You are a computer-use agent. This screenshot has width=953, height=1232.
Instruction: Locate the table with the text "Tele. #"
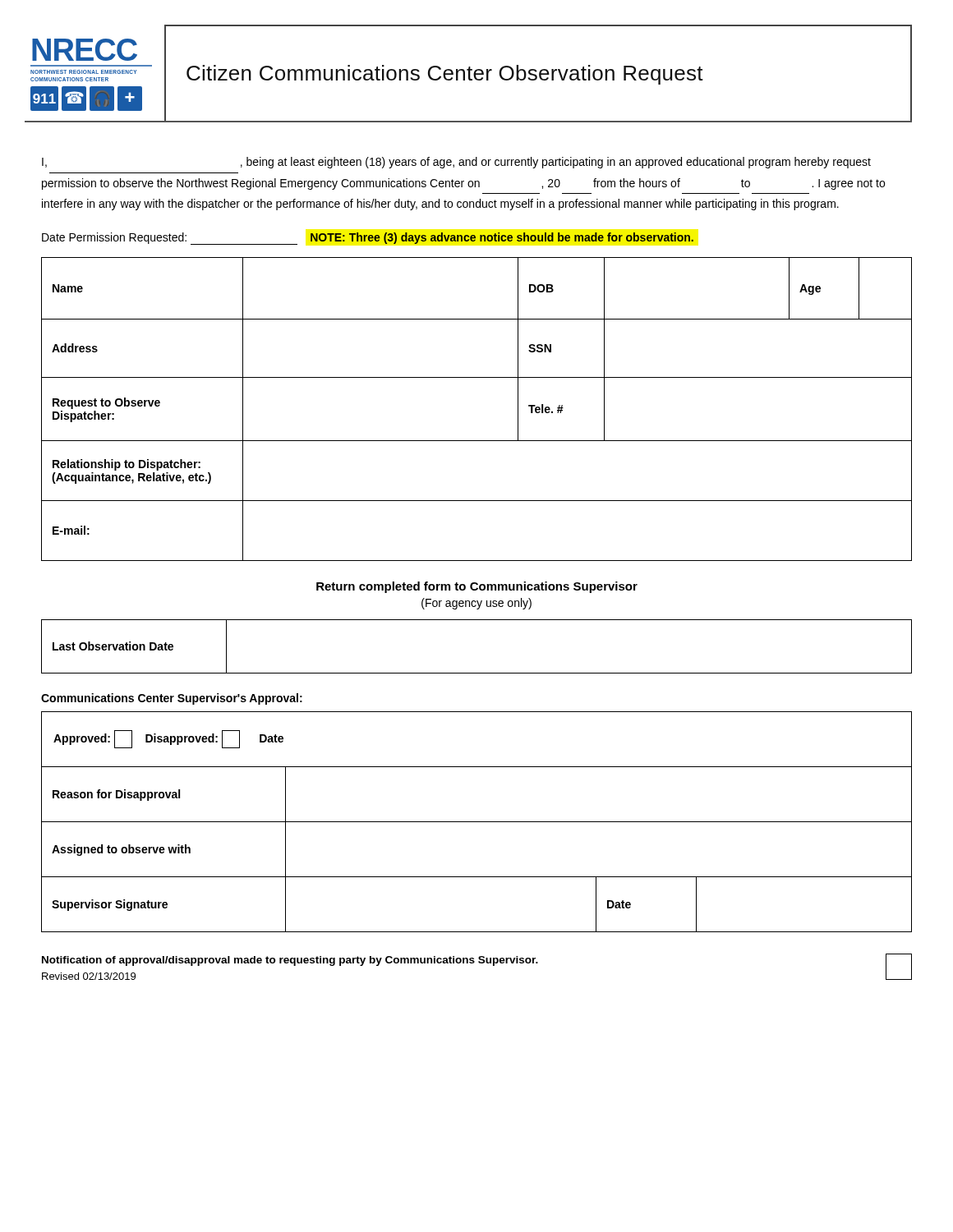coord(476,409)
